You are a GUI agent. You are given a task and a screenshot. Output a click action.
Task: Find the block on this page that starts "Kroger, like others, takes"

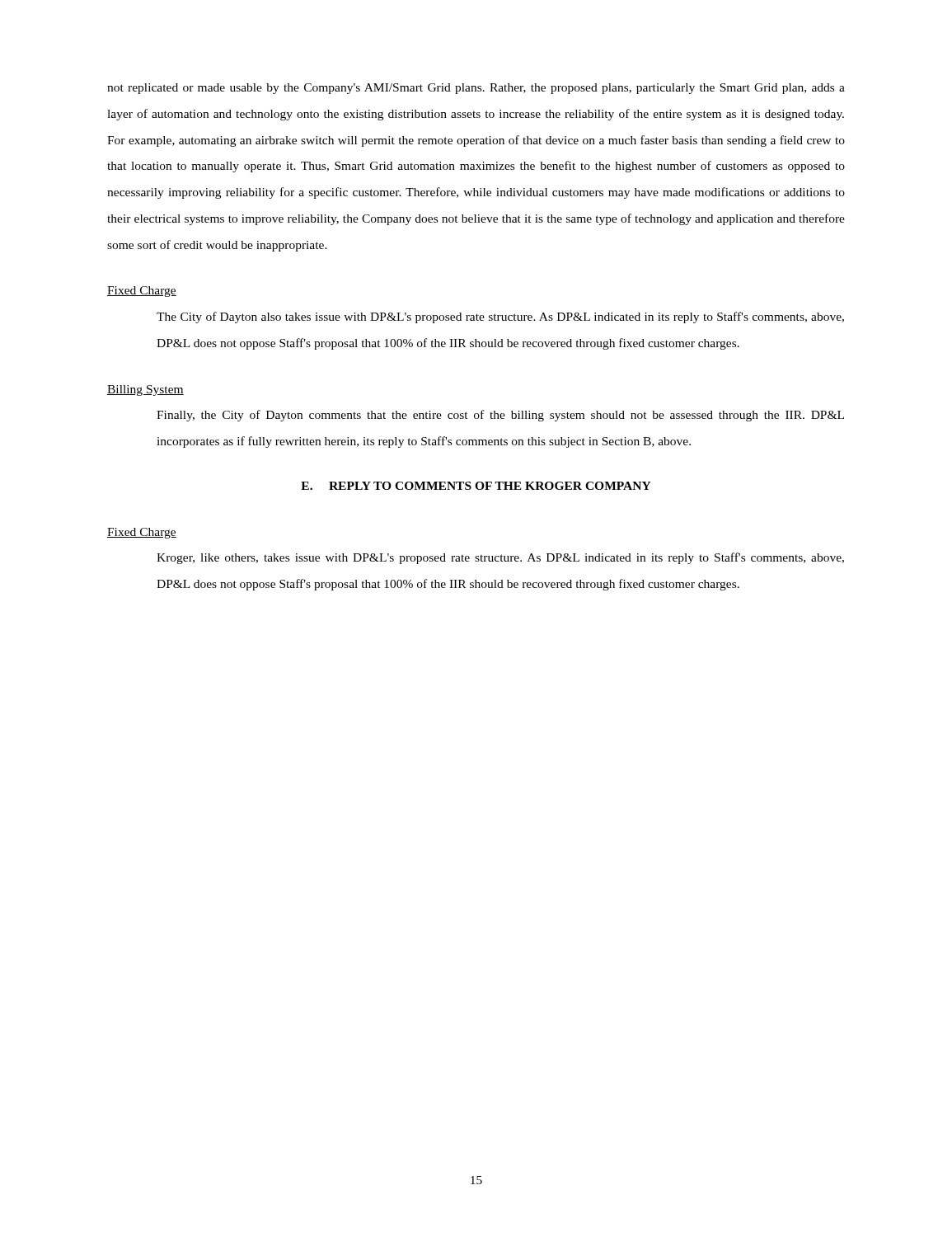501,571
